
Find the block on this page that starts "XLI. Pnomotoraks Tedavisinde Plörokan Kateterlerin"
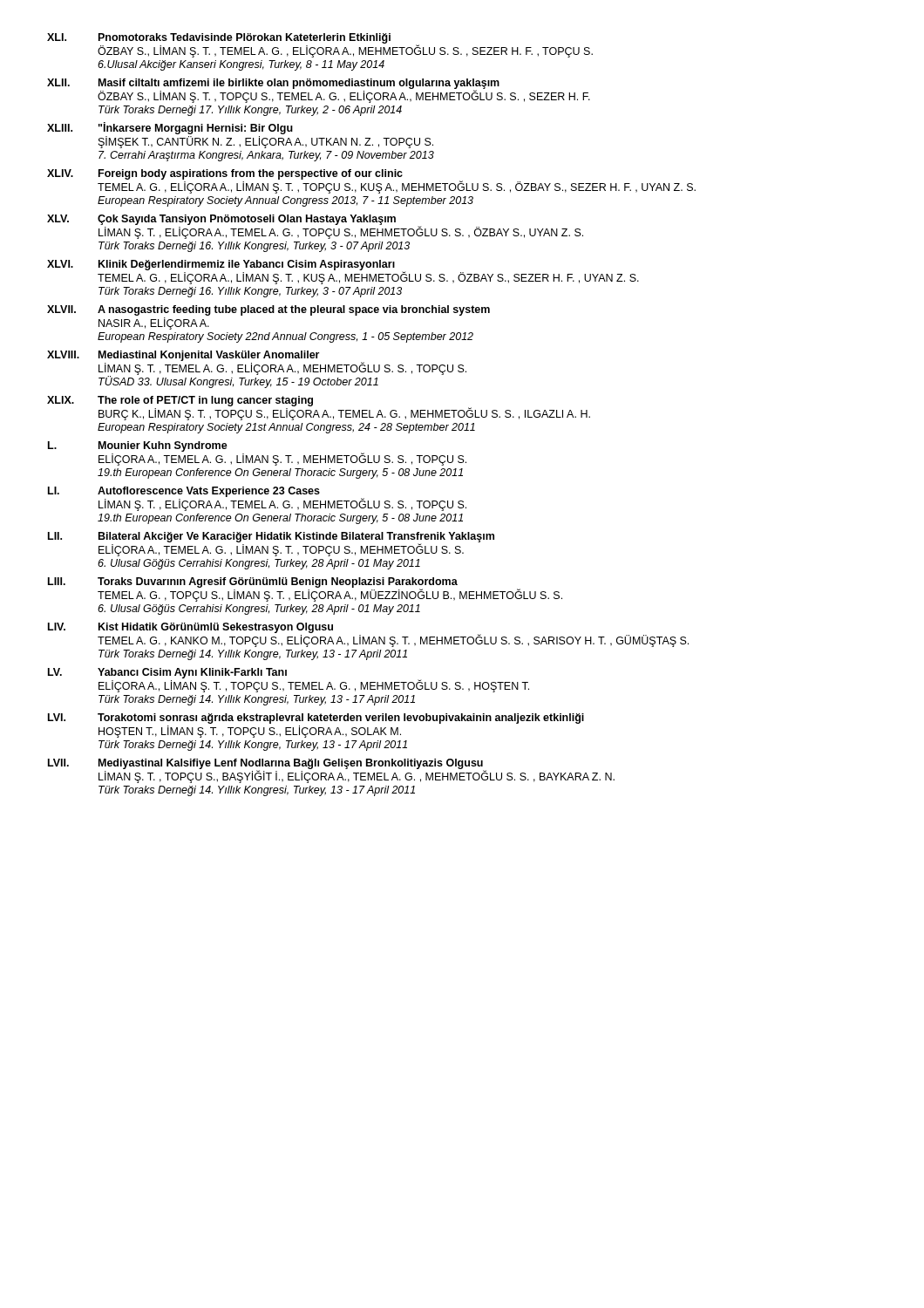click(x=462, y=51)
